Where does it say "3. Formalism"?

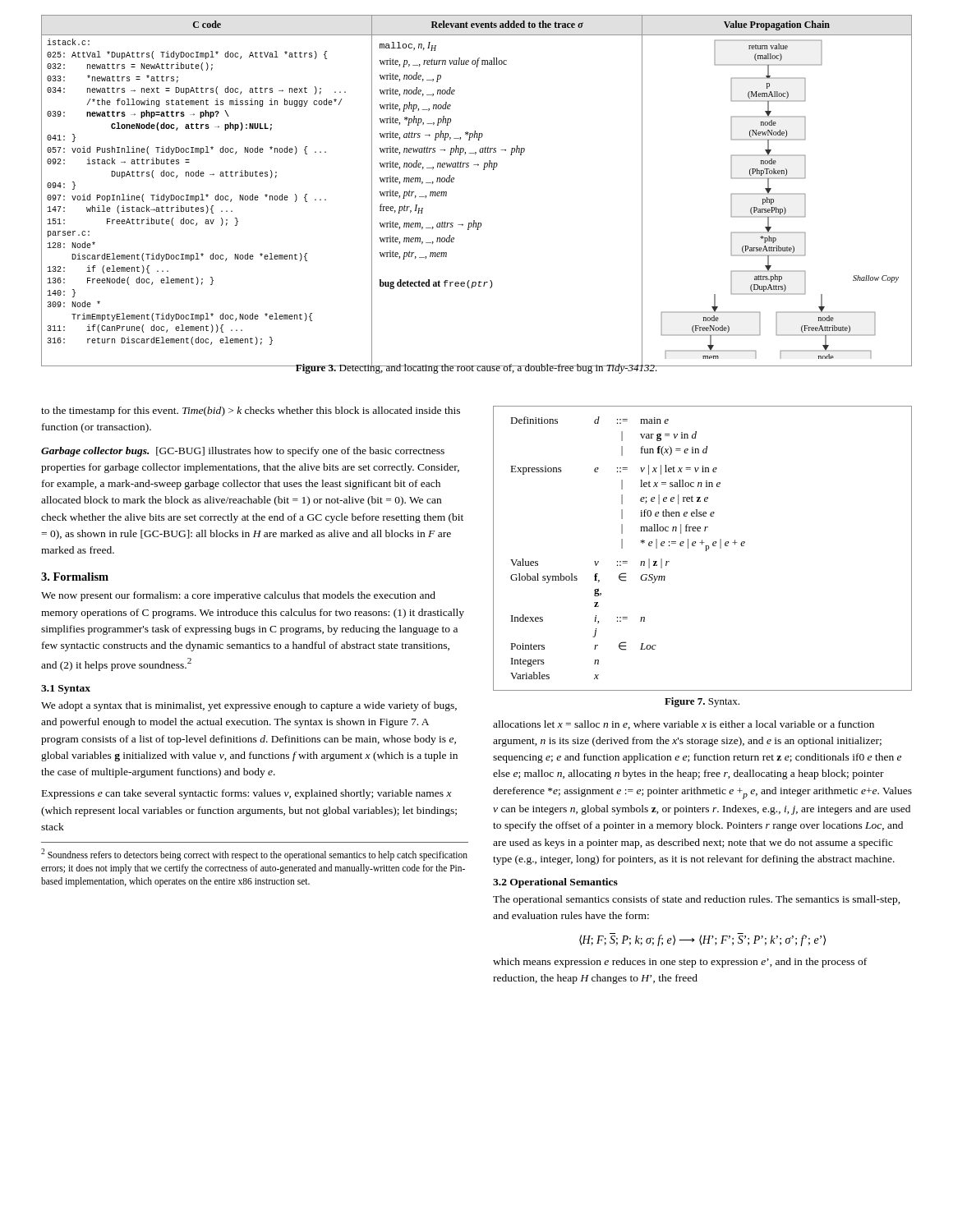pos(75,577)
